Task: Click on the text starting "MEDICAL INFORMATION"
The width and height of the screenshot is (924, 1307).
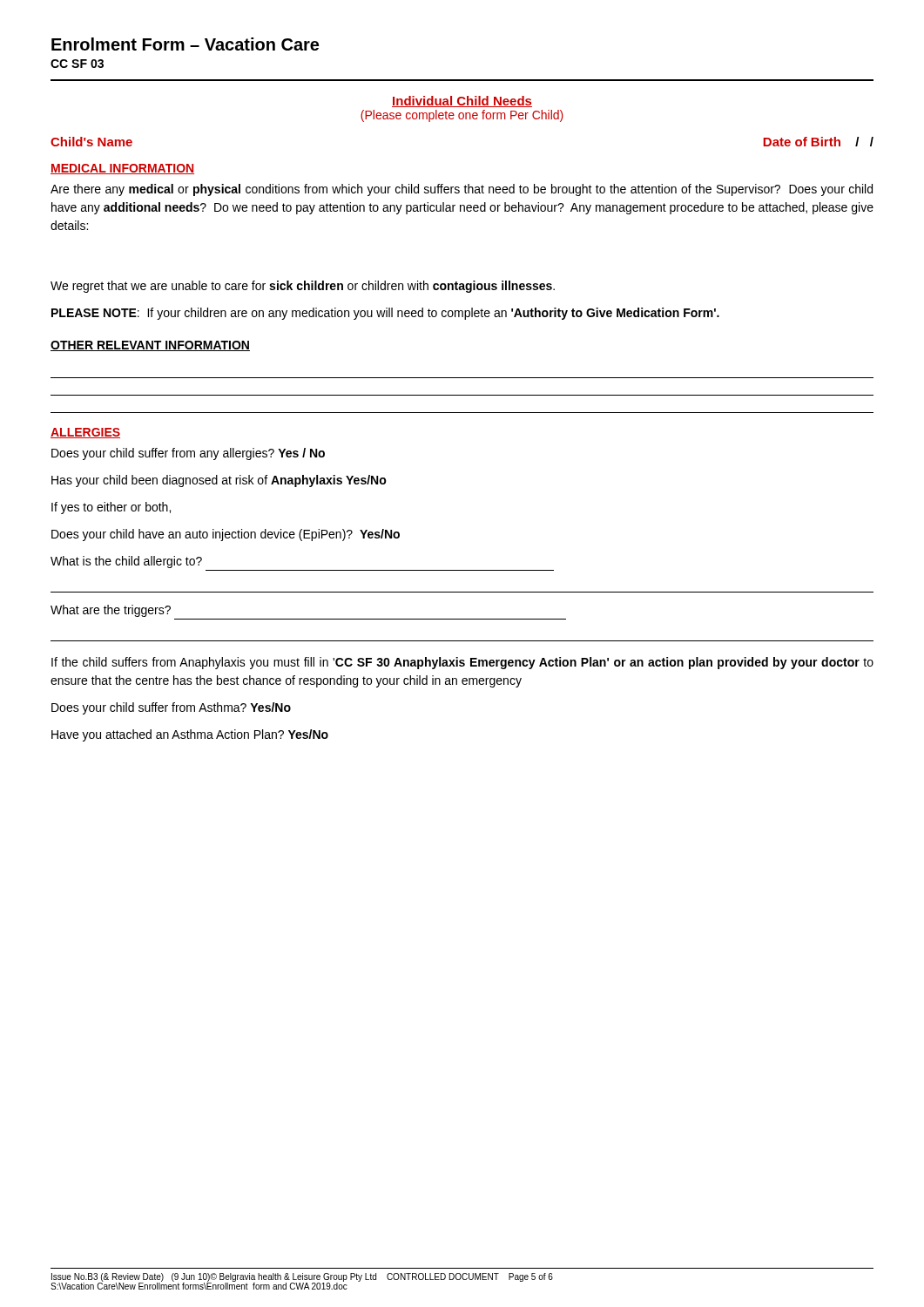Action: click(x=122, y=168)
